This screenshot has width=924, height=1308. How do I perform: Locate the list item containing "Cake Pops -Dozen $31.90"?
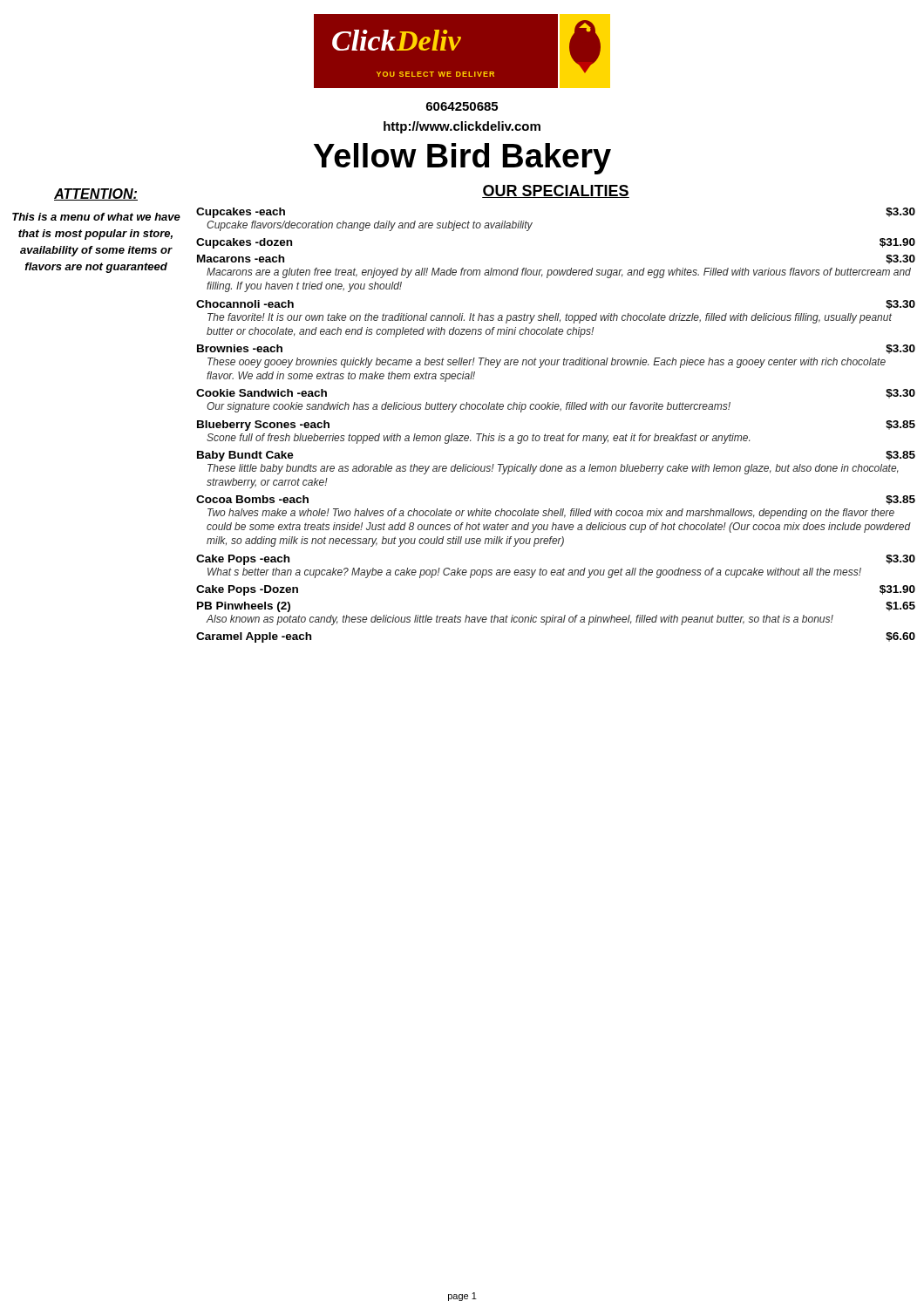tap(246, 592)
